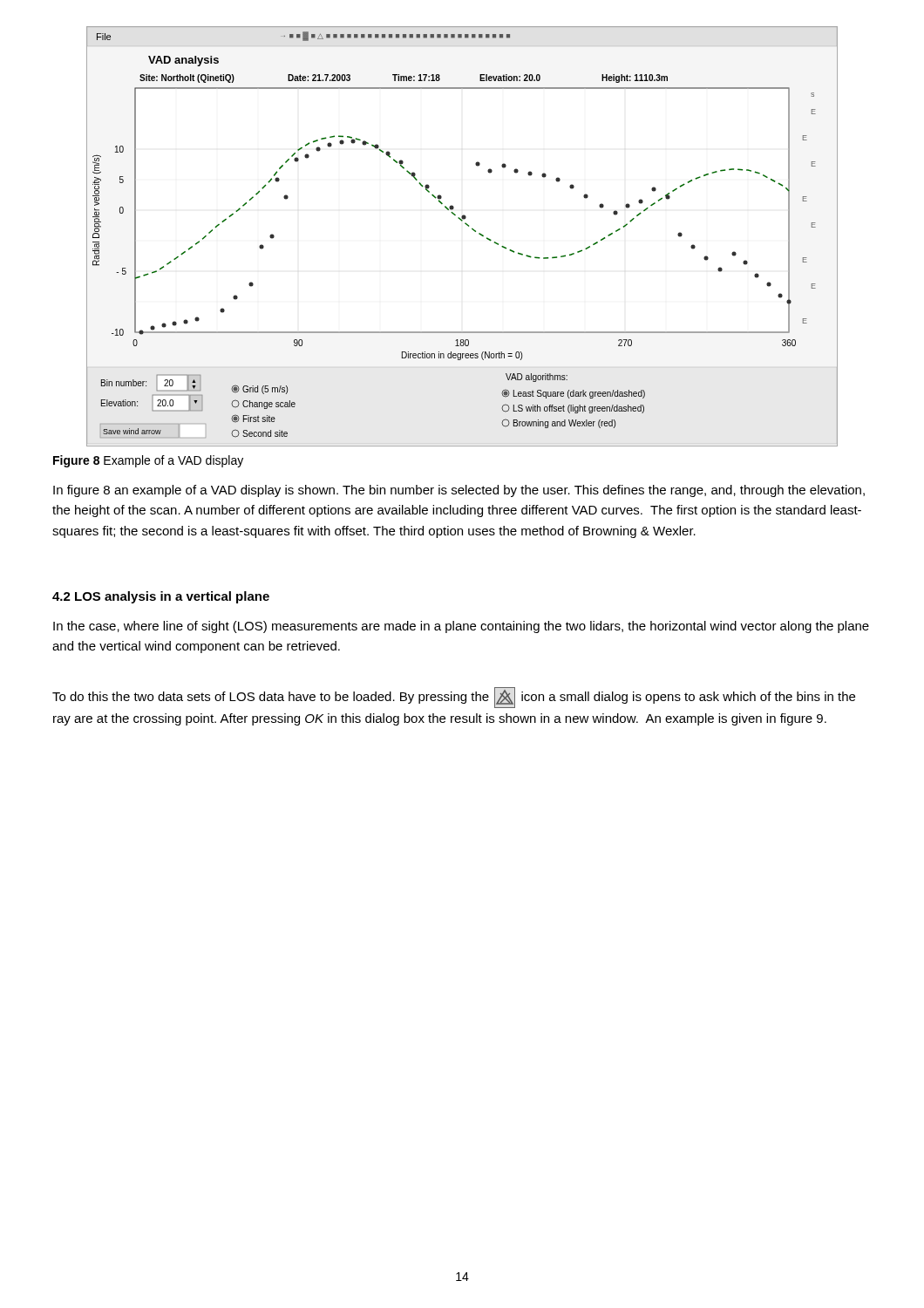Select the text block containing "In the case, where line of sight"
Image resolution: width=924 pixels, height=1308 pixels.
tap(461, 636)
